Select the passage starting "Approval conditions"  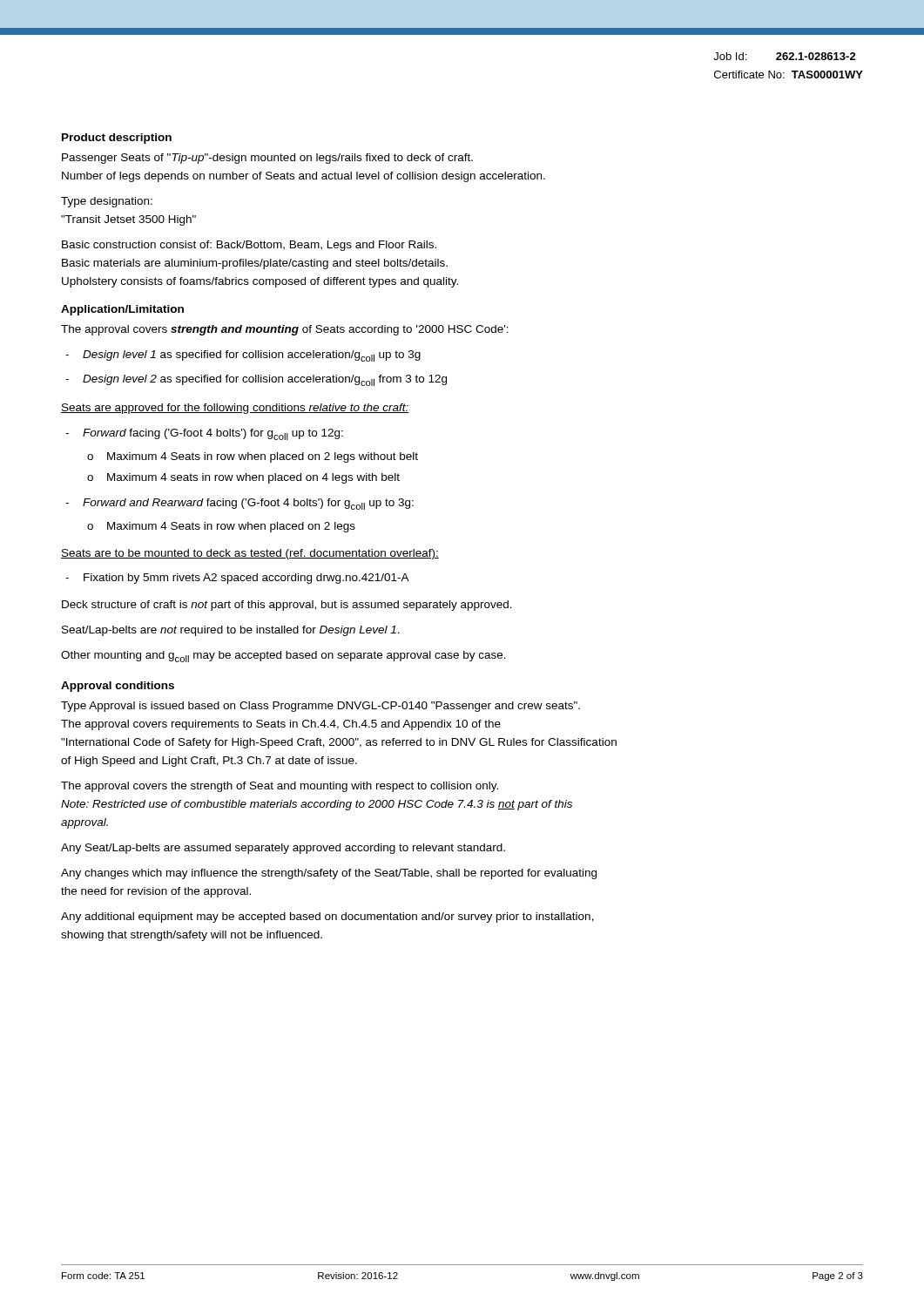tap(118, 686)
